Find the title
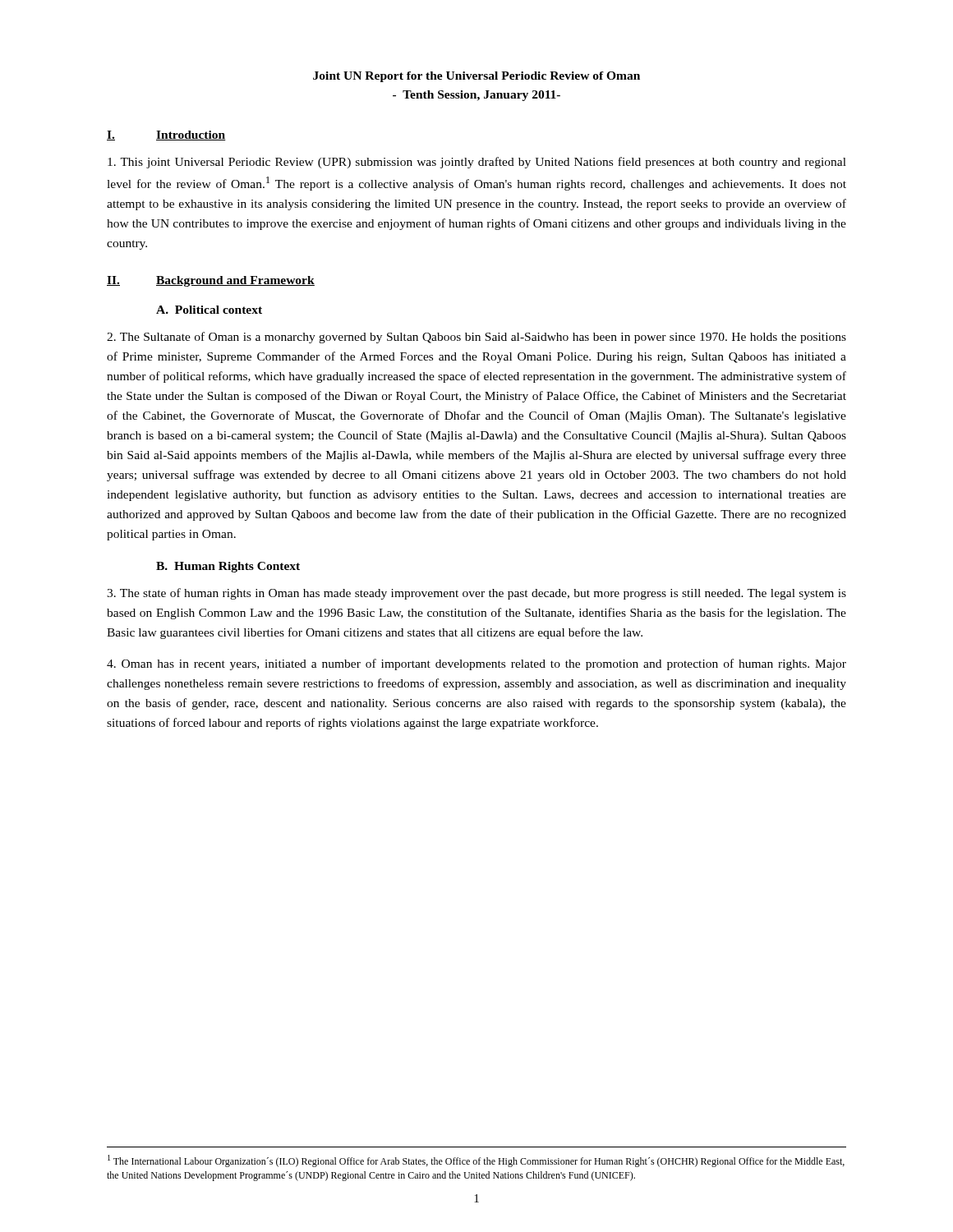Viewport: 953px width, 1232px height. click(476, 85)
